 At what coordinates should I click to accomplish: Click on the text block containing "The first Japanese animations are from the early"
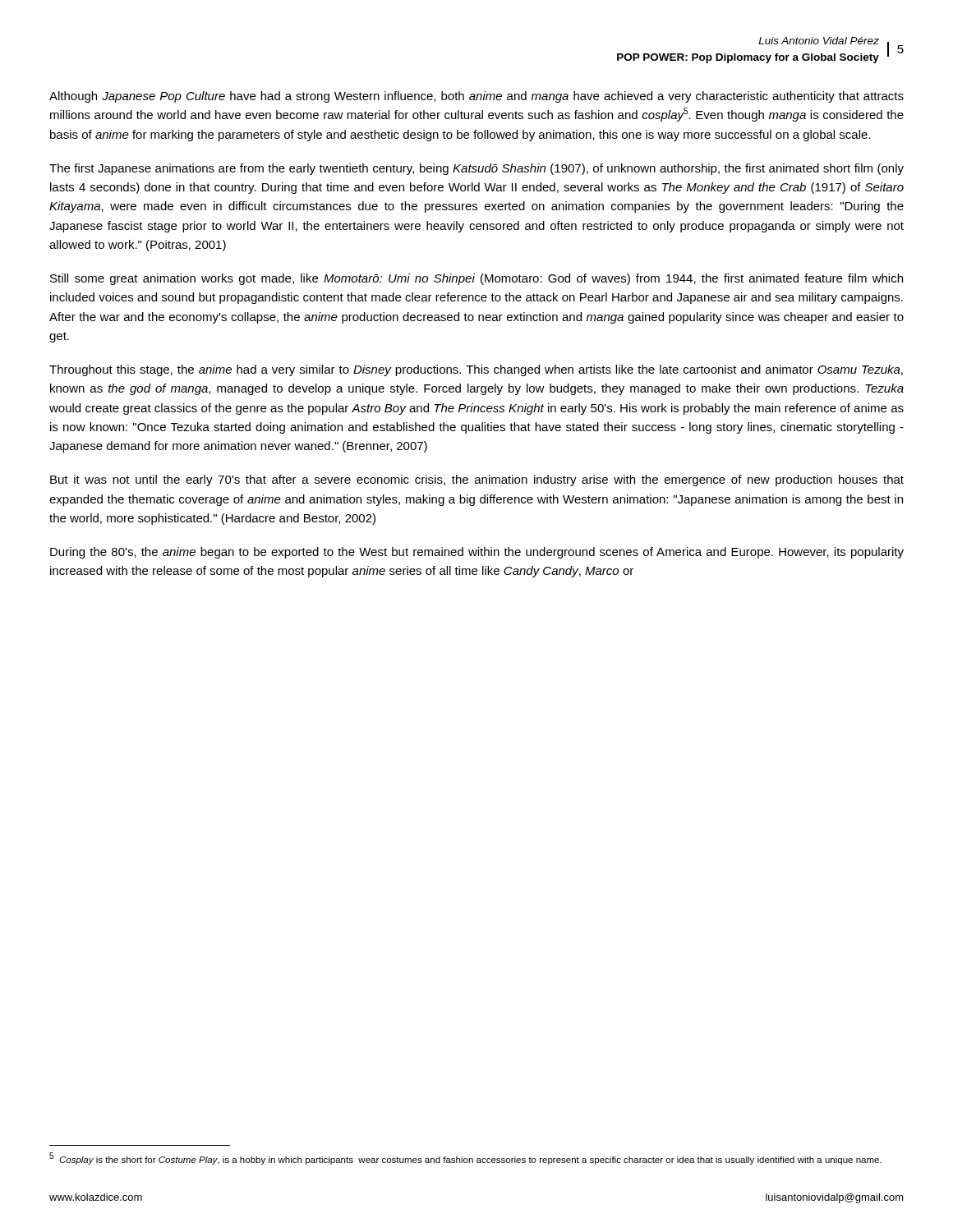476,206
